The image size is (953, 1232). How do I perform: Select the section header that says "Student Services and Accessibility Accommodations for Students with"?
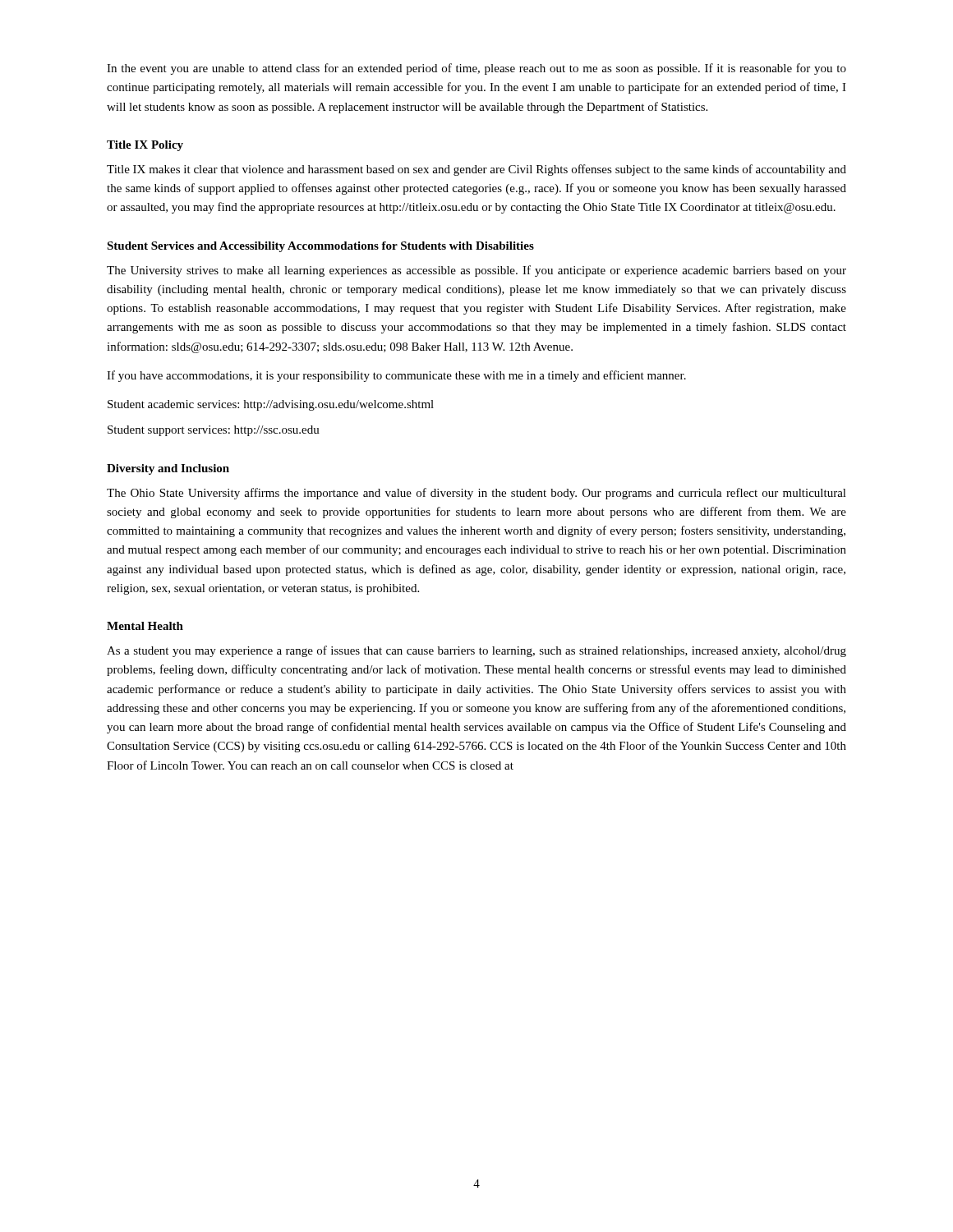pos(320,245)
